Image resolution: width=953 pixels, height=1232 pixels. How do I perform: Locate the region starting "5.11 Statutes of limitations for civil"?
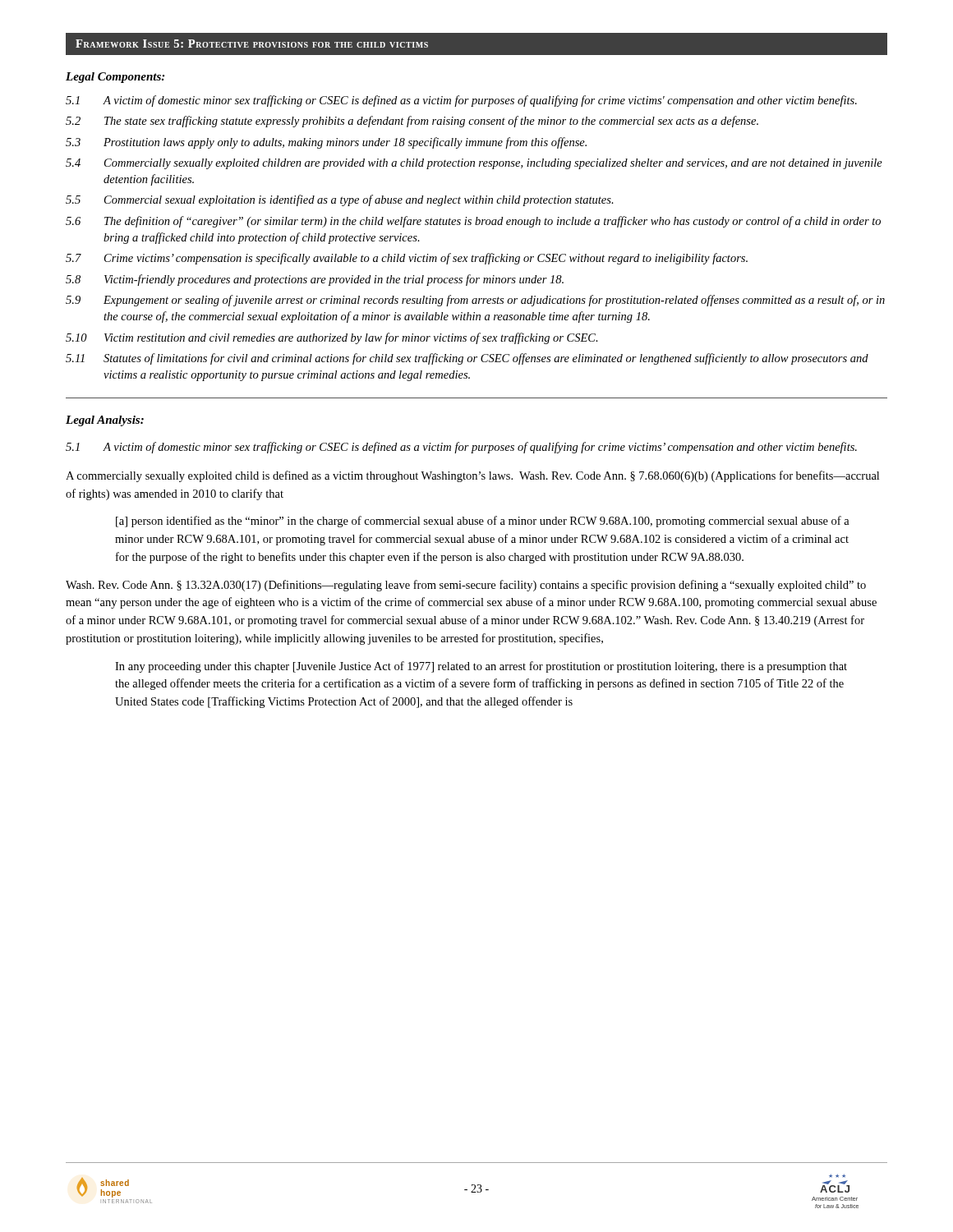[x=476, y=366]
